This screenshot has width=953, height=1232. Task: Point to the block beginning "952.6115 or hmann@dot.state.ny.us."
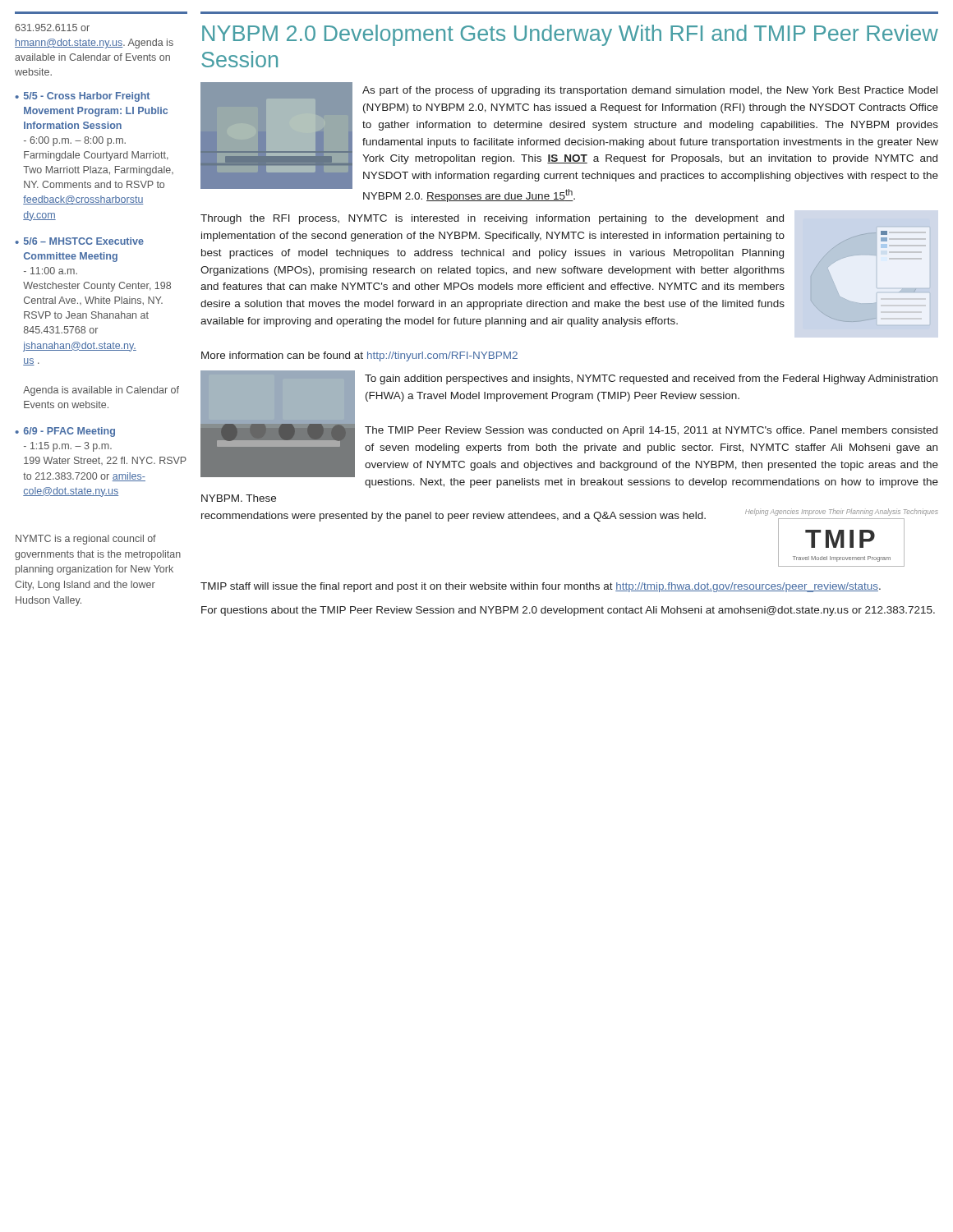[x=94, y=50]
